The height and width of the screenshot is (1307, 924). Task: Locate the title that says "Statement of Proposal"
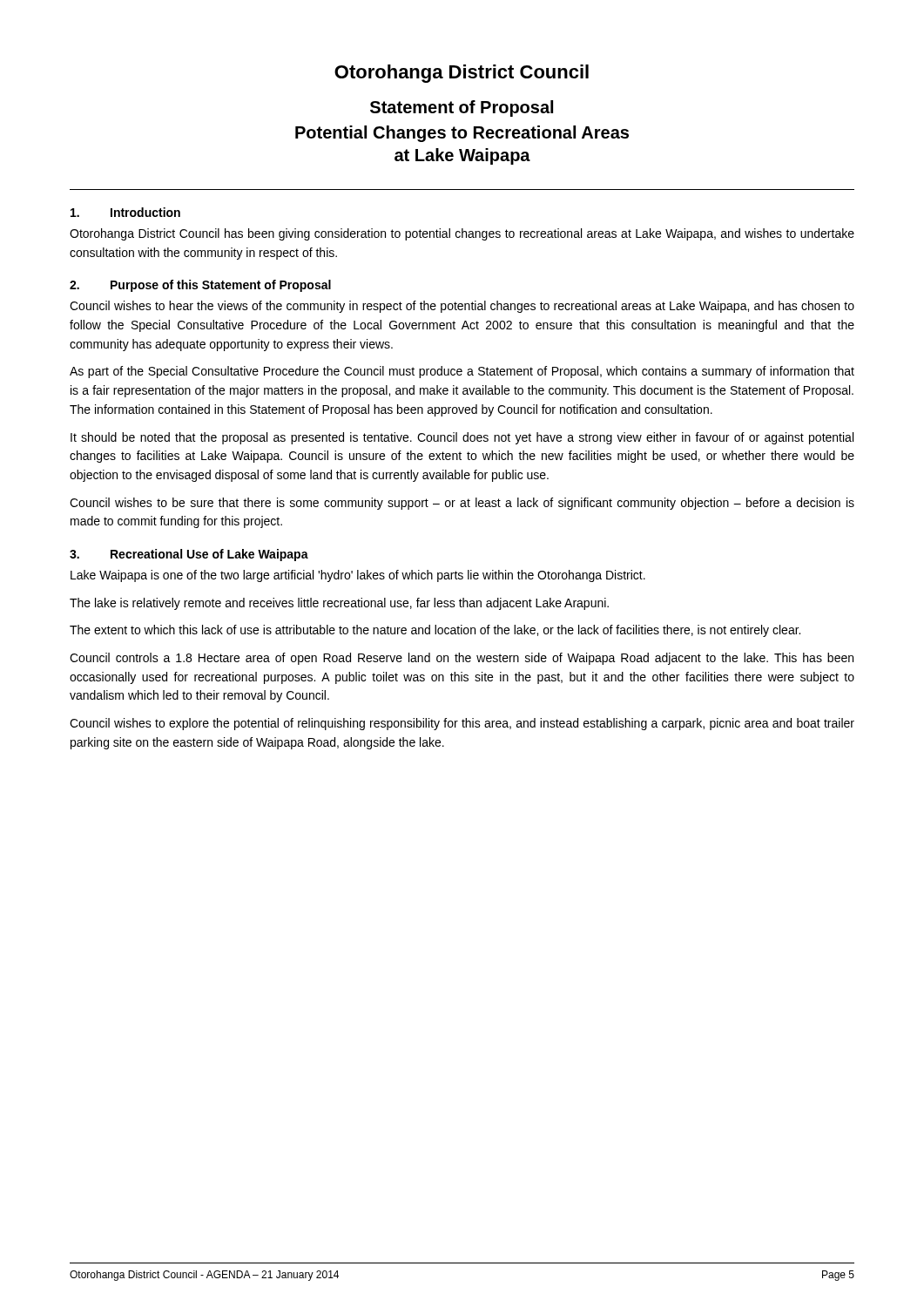coord(462,107)
